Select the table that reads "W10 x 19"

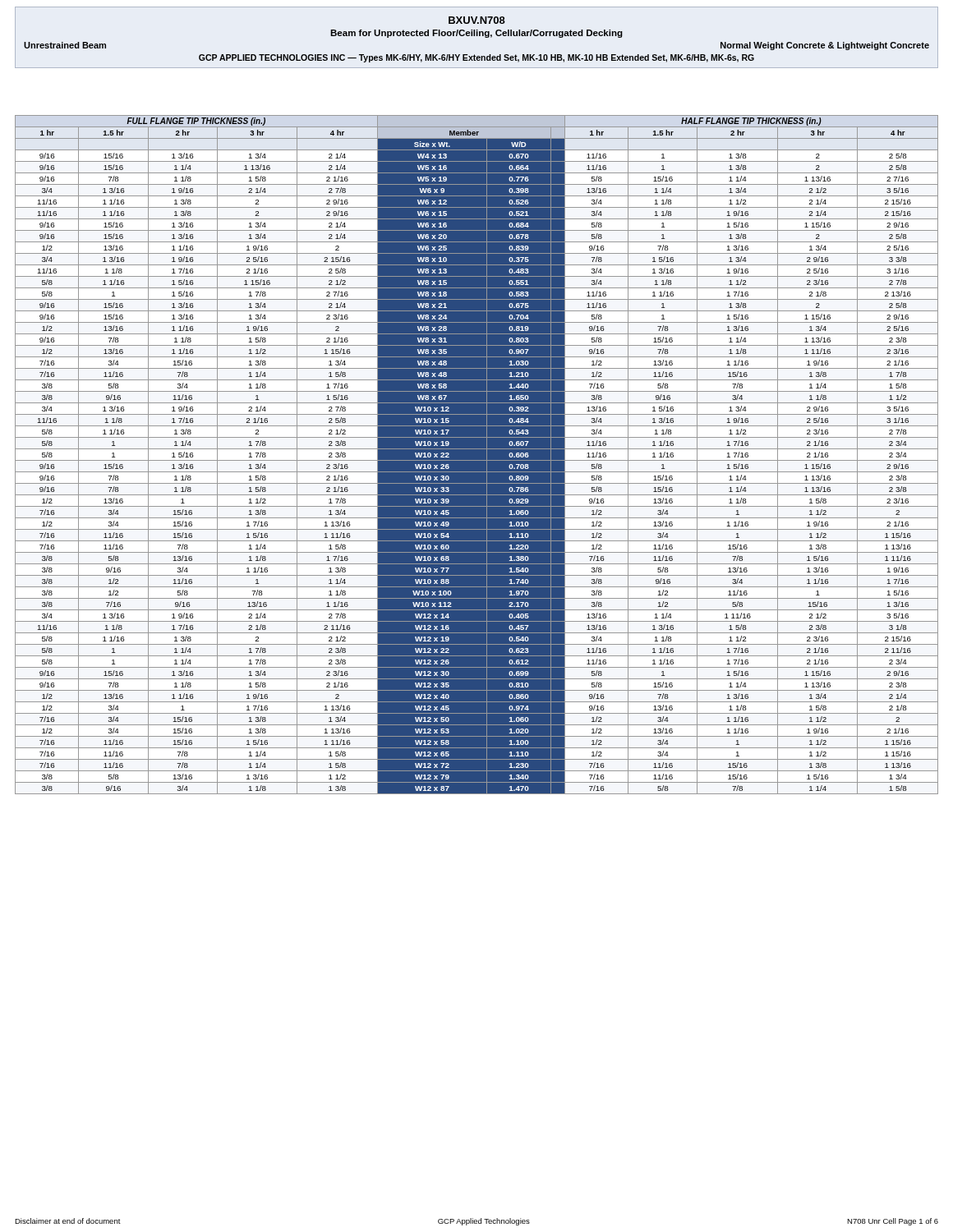[476, 455]
